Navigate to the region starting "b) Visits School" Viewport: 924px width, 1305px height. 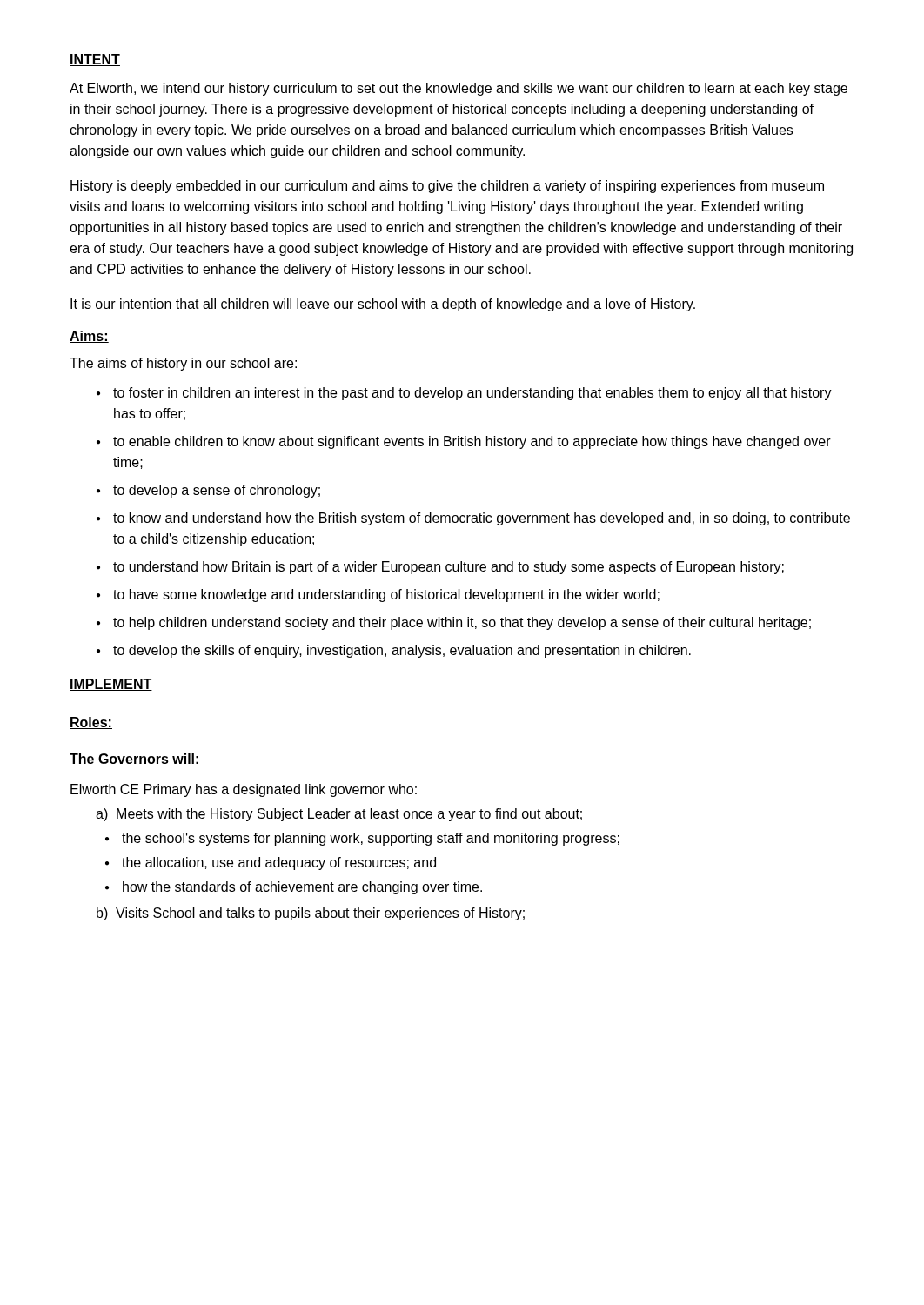click(x=311, y=913)
